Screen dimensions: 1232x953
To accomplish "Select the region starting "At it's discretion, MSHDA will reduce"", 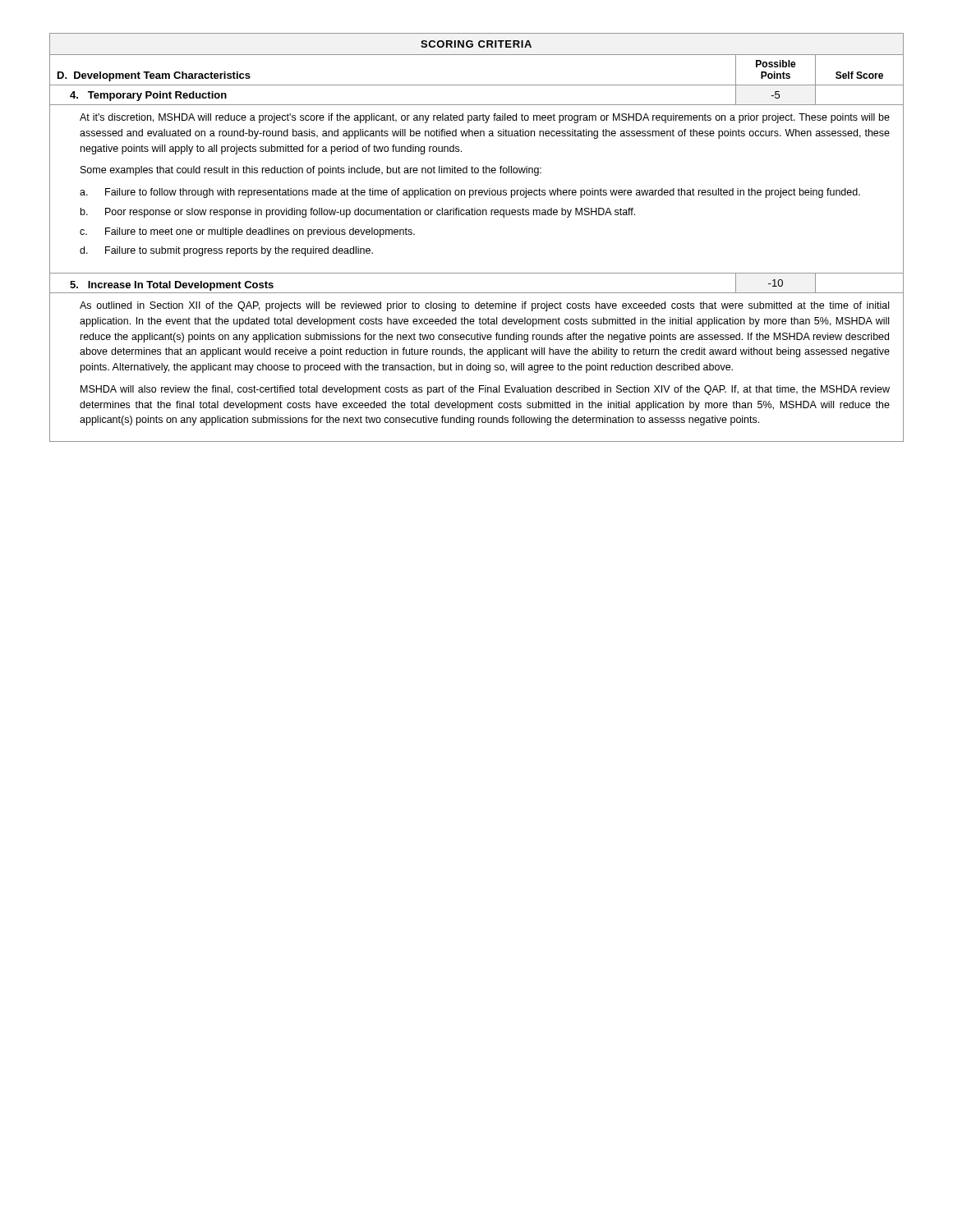I will click(485, 133).
